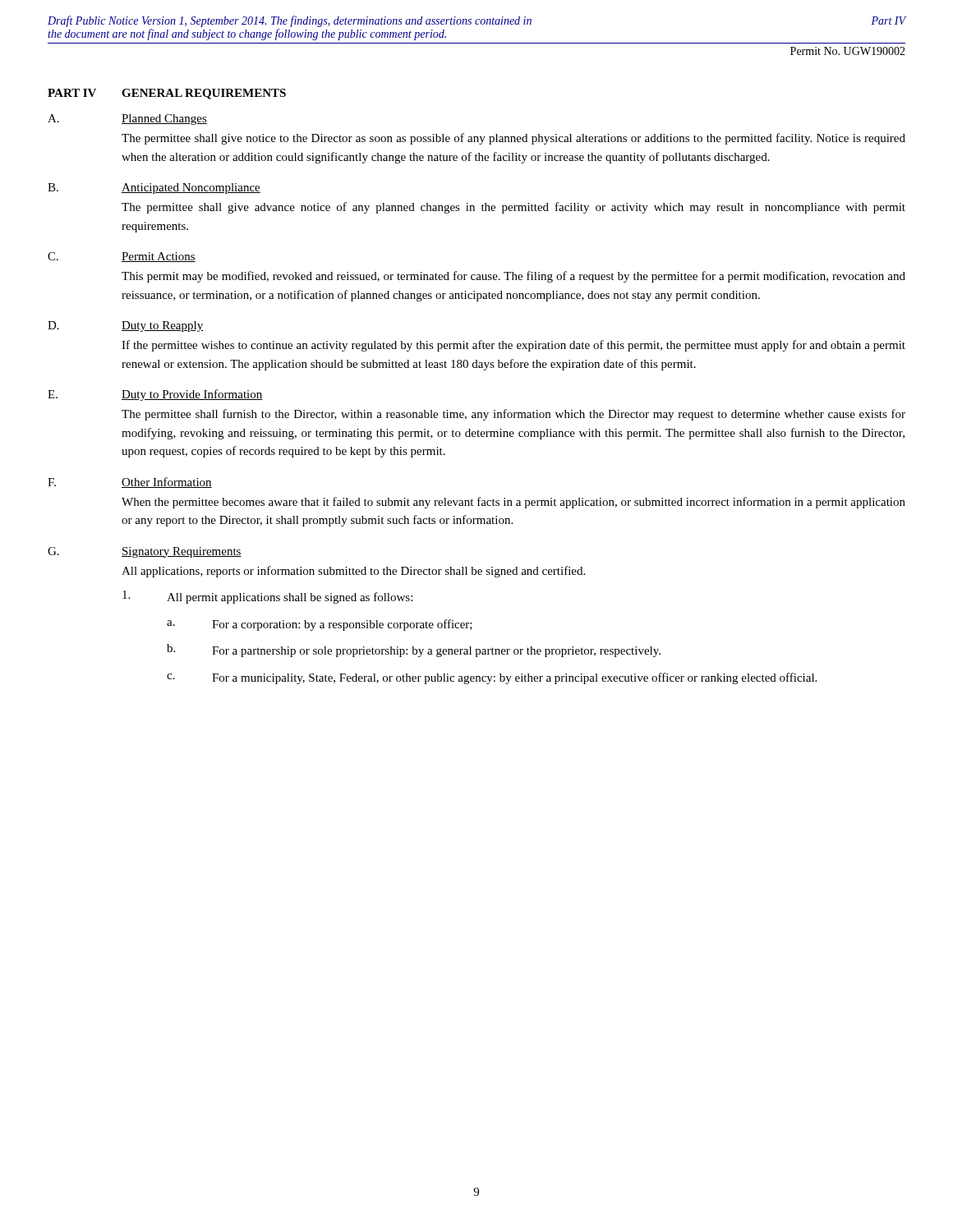The height and width of the screenshot is (1232, 953).
Task: Locate the text "PART IV GENERAL REQUIREMENTS"
Action: point(167,93)
